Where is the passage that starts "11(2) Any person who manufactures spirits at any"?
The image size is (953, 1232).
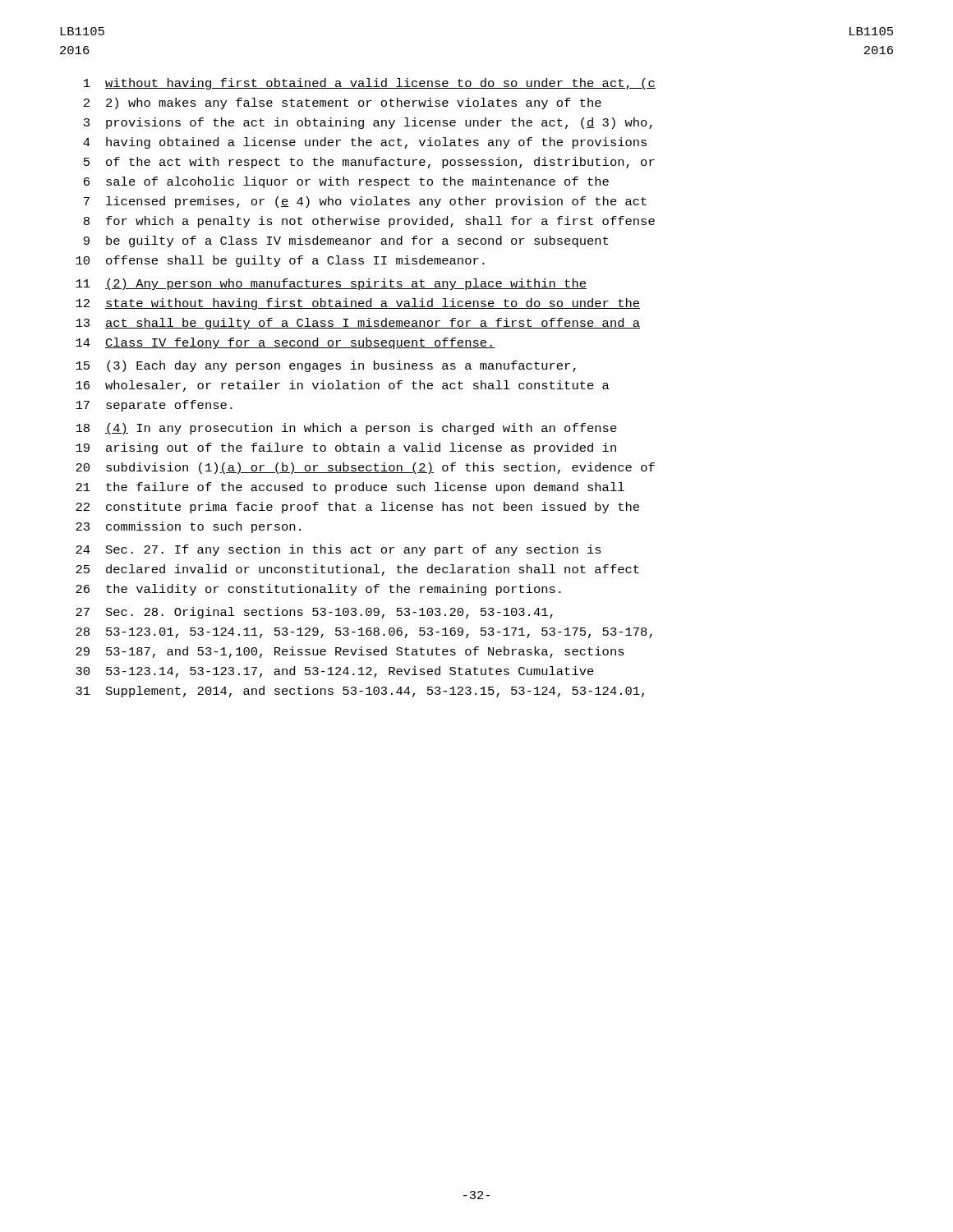(x=476, y=314)
